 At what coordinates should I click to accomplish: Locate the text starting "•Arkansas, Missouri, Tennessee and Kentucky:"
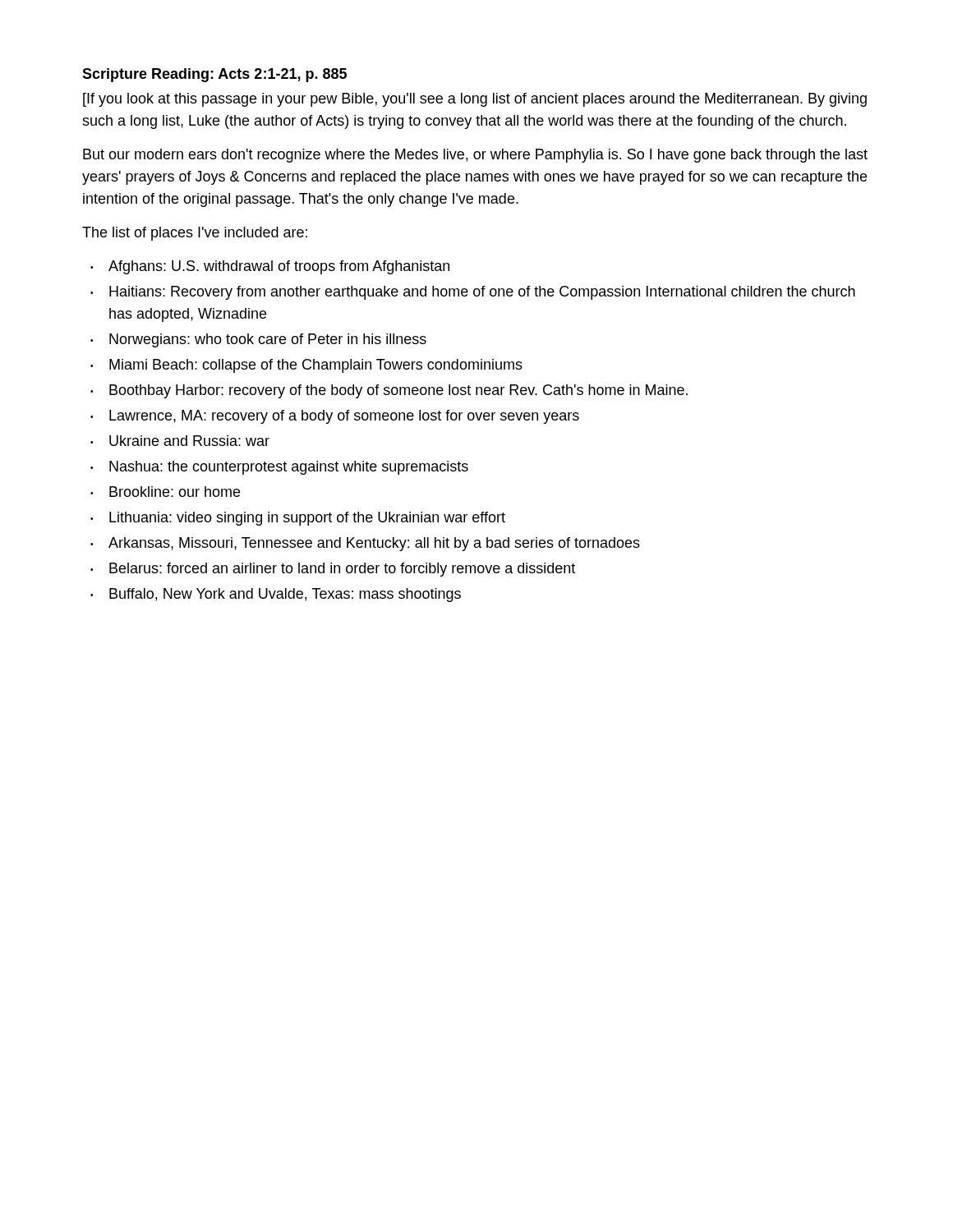[x=481, y=543]
